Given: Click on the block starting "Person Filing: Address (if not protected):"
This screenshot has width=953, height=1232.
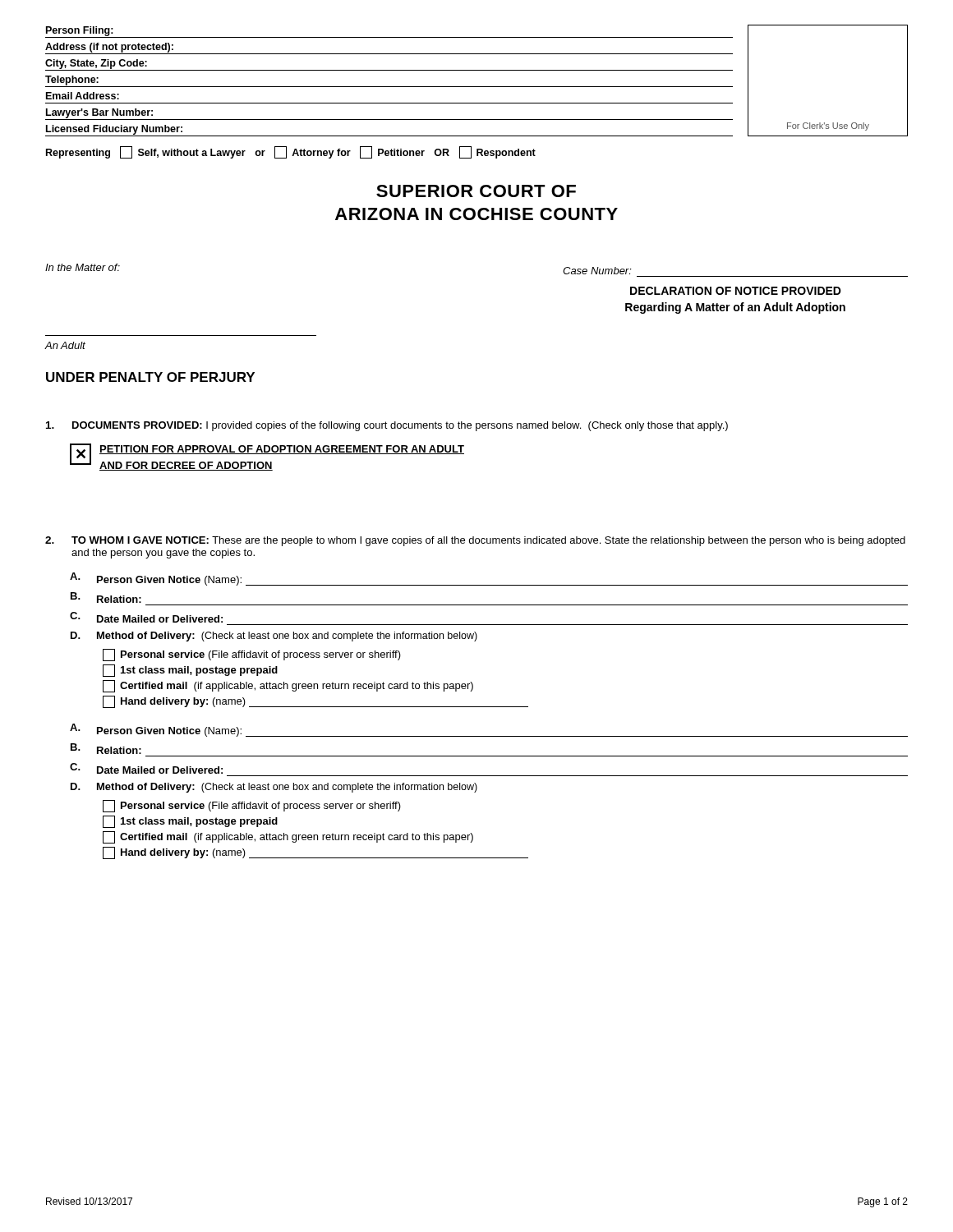Looking at the screenshot, I should 389,81.
